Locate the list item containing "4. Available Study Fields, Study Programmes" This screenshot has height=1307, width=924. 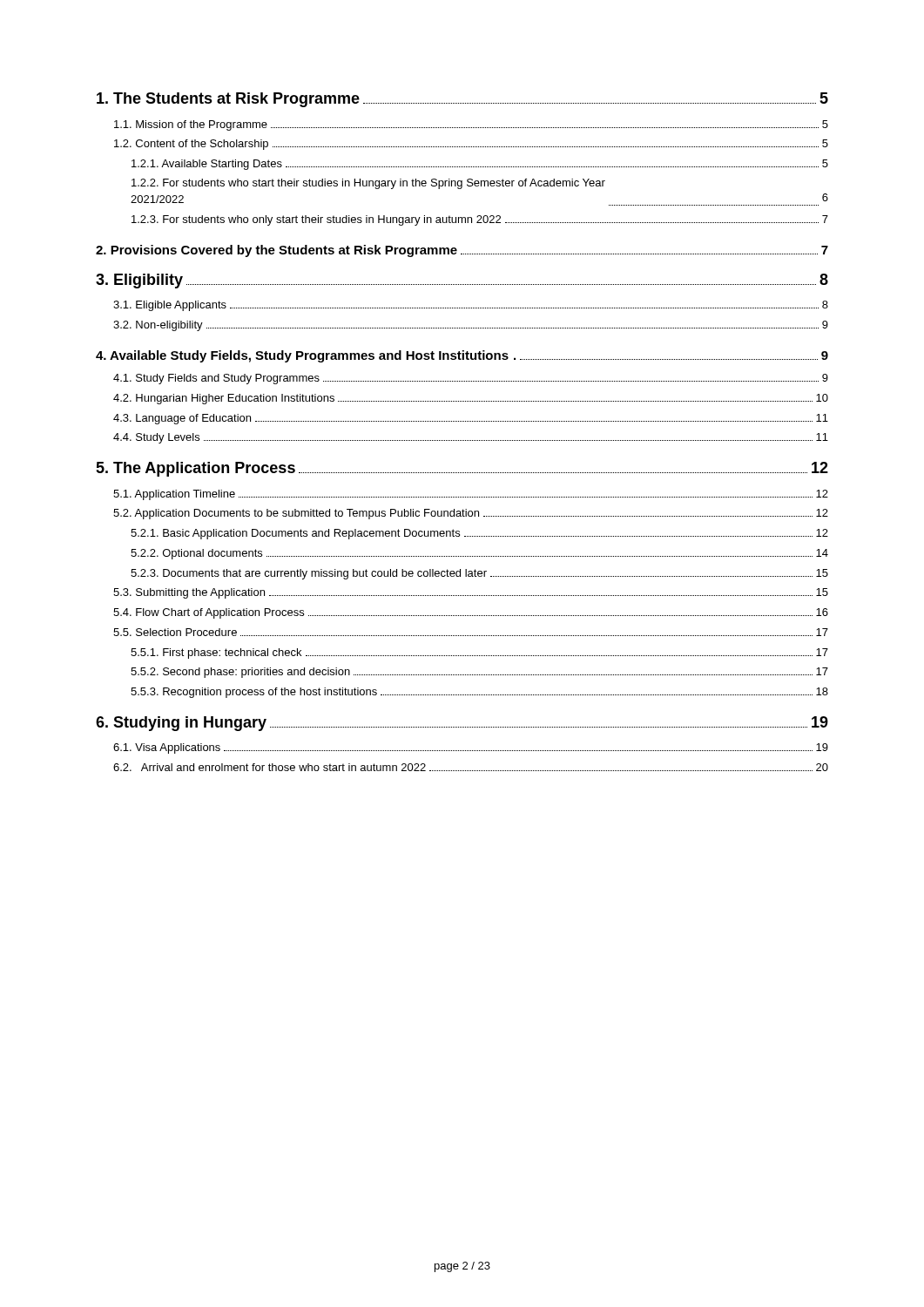(462, 355)
